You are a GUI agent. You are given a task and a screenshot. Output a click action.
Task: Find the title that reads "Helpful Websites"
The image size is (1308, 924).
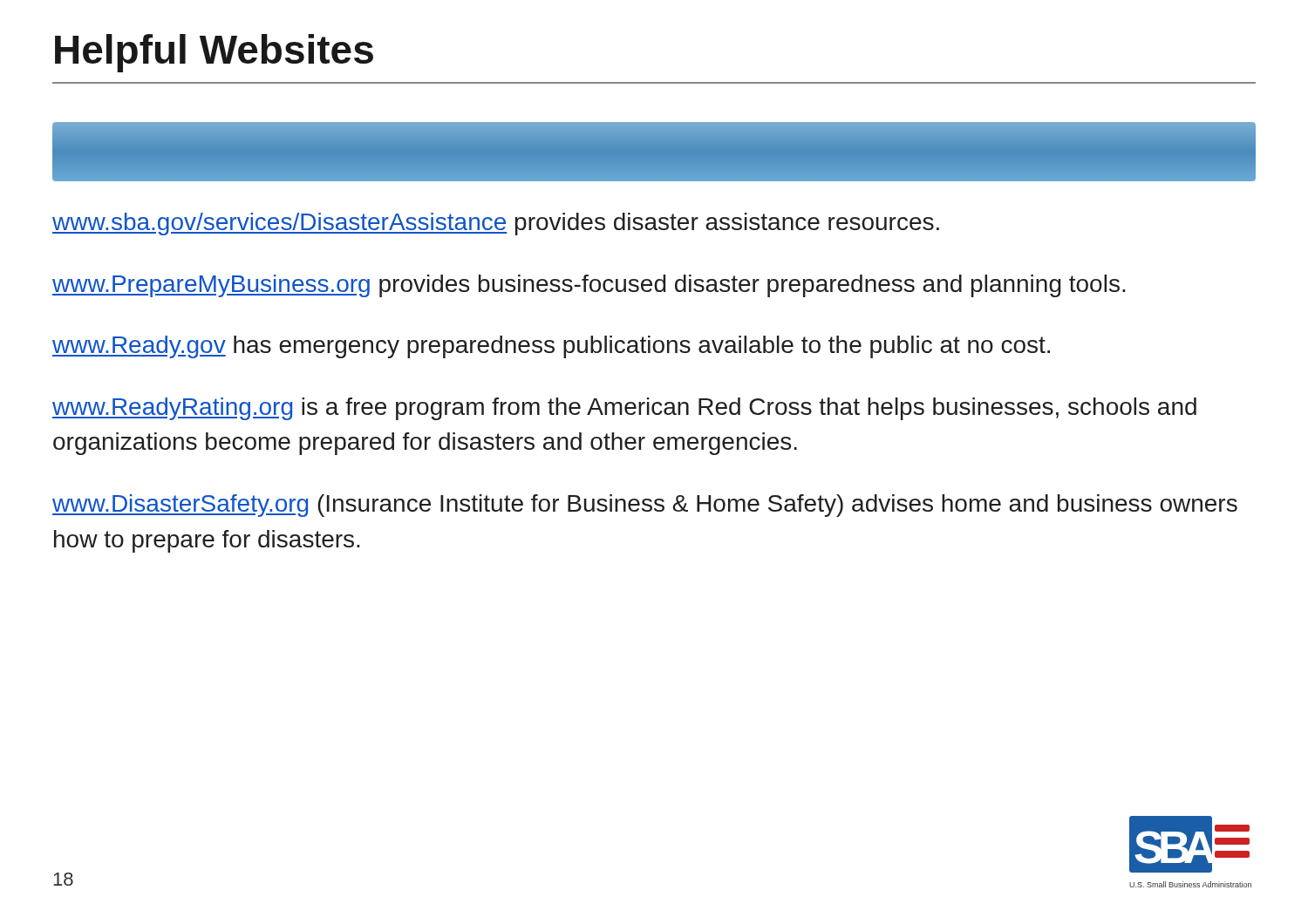click(214, 53)
